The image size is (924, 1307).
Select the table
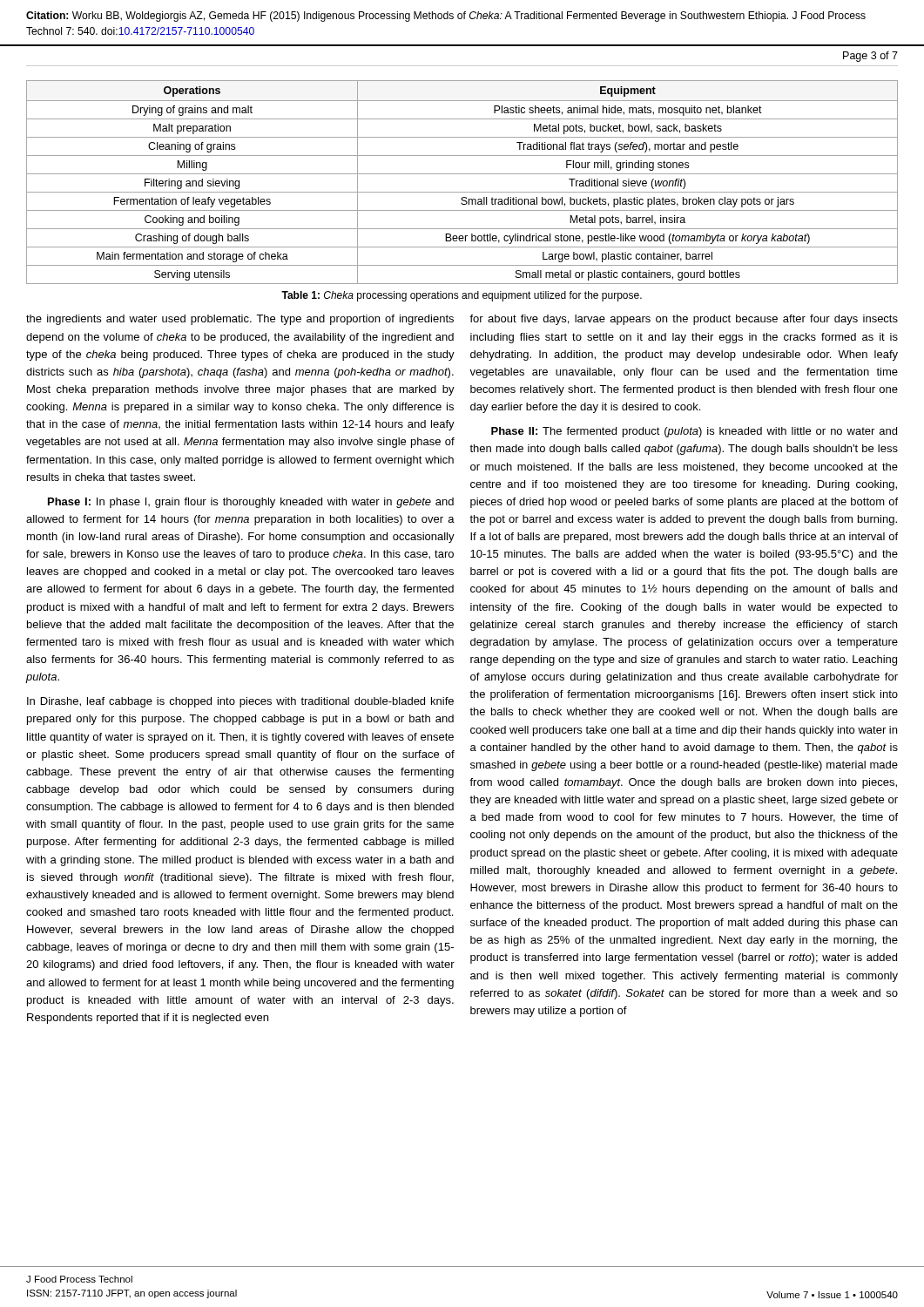462,182
